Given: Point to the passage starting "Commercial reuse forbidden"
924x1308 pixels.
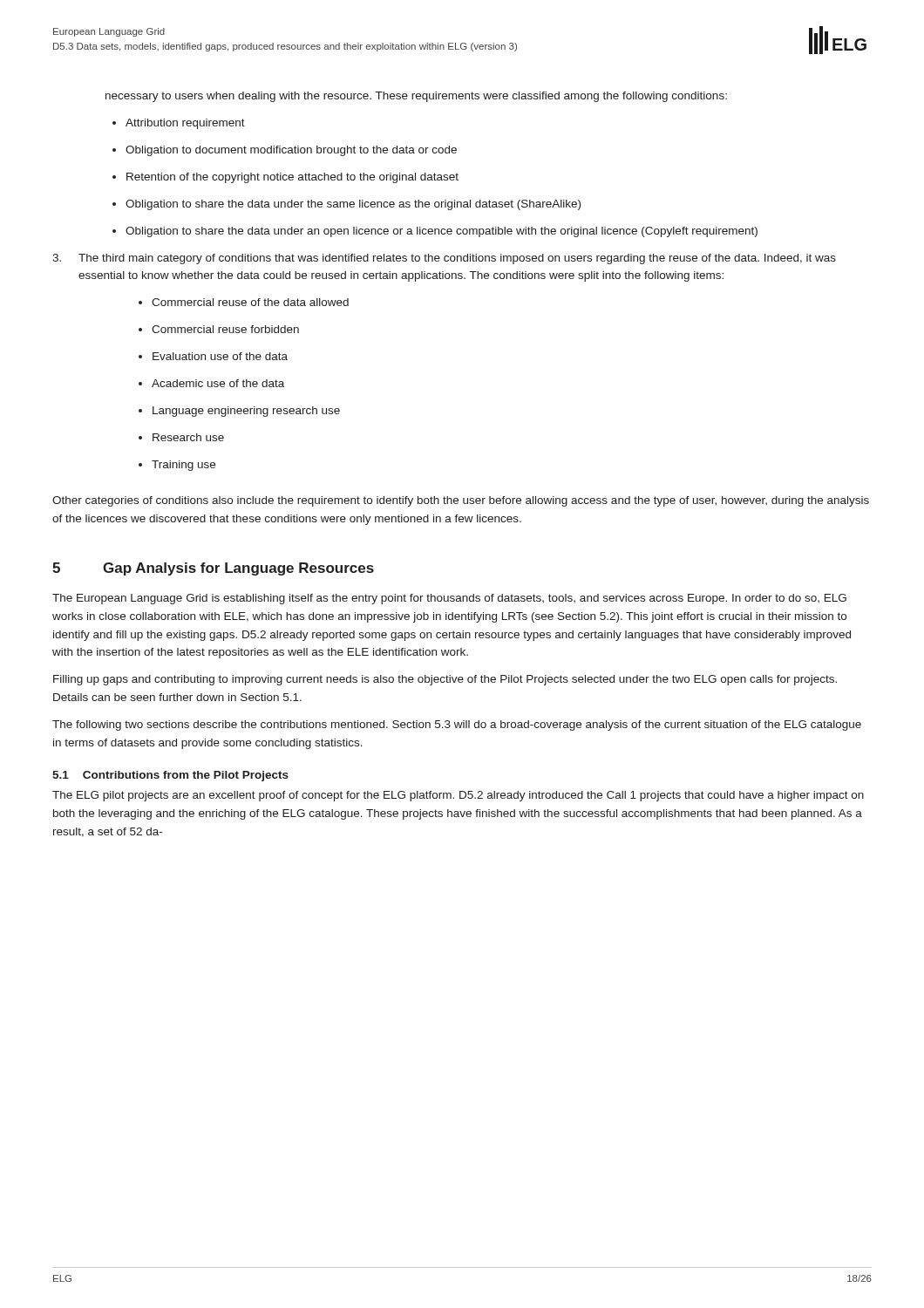Looking at the screenshot, I should 219,329.
